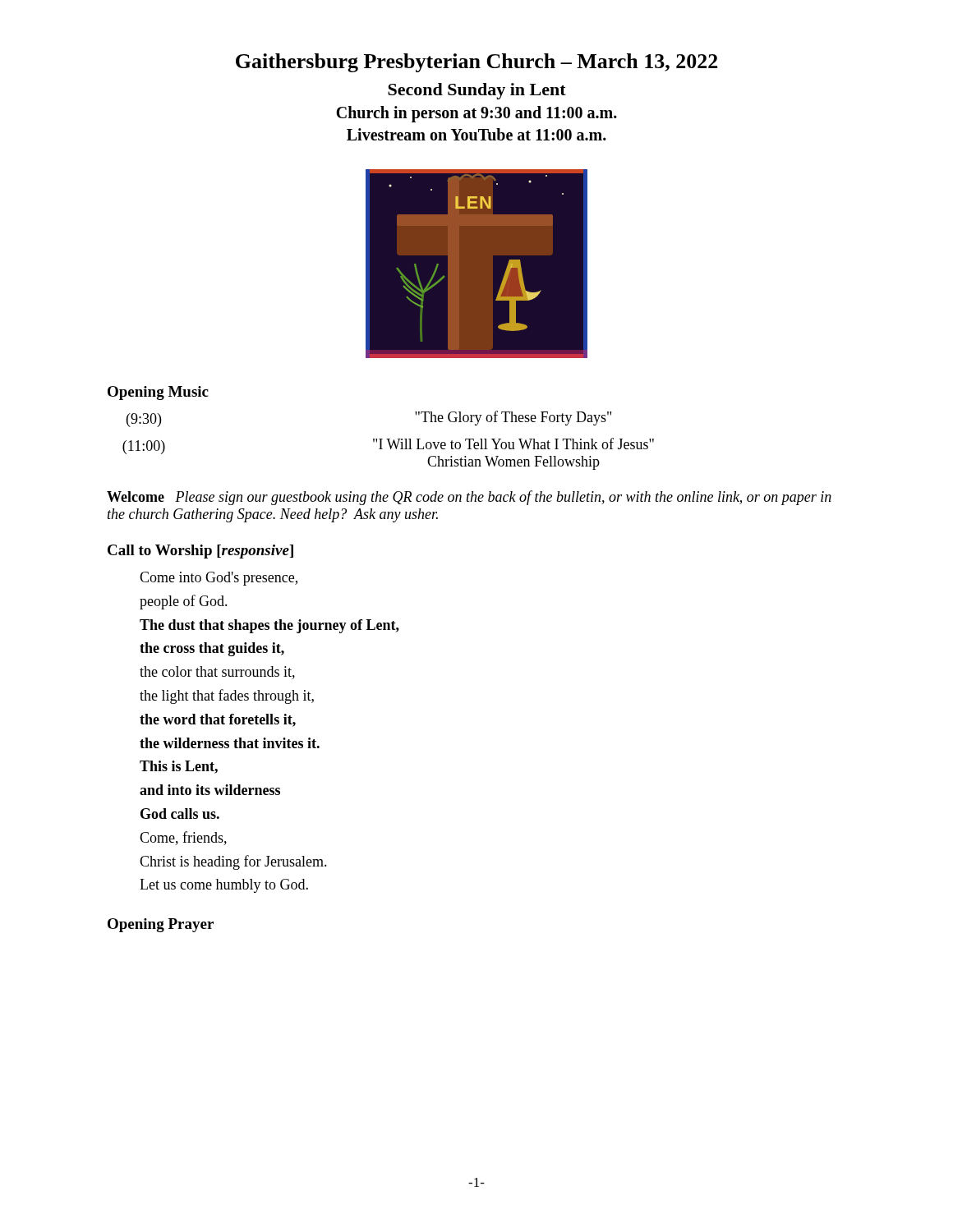Screen dimensions: 1232x953
Task: Select the element starting "Opening Music"
Action: pos(158,391)
